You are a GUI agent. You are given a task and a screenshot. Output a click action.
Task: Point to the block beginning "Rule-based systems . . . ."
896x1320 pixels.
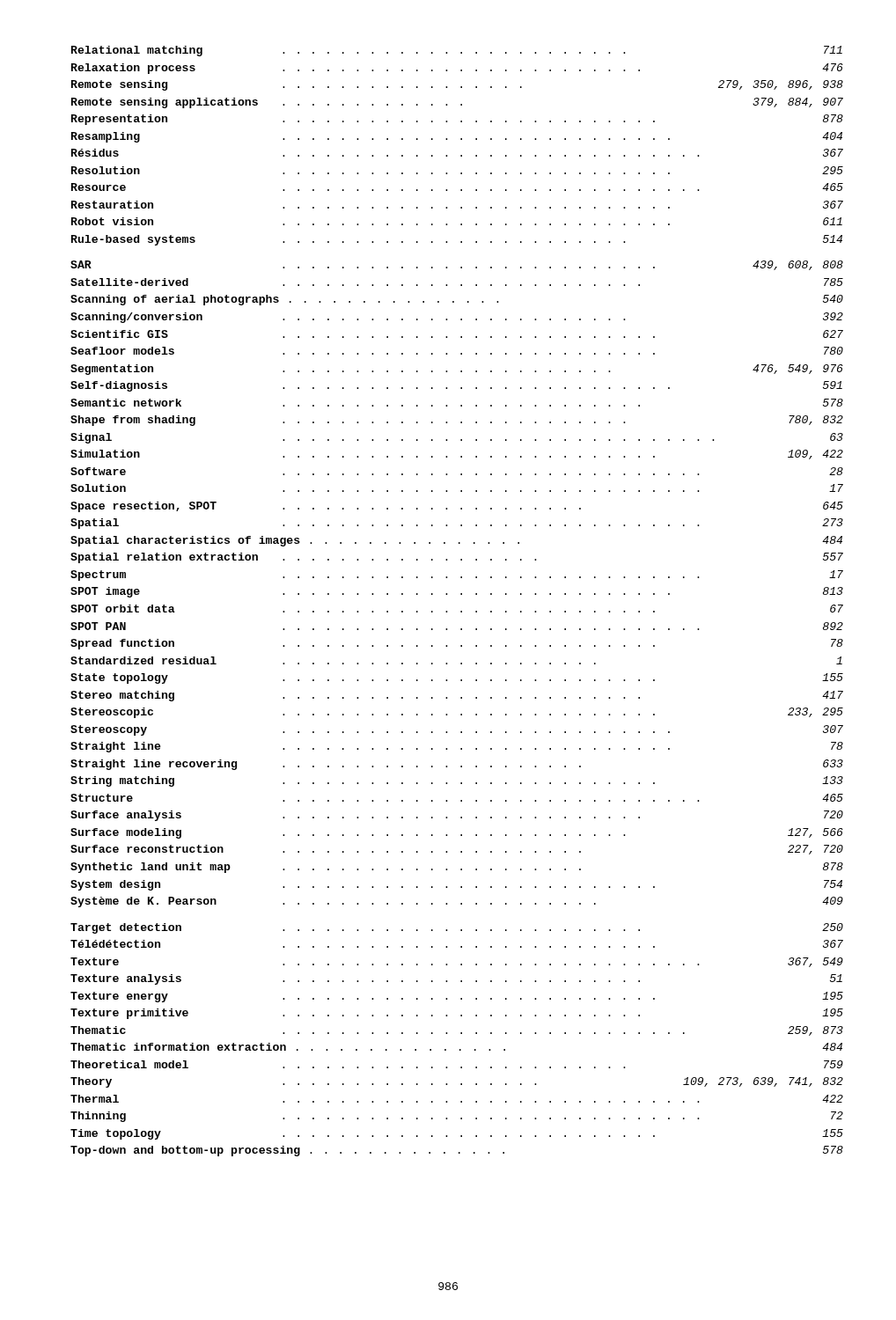[x=457, y=240]
